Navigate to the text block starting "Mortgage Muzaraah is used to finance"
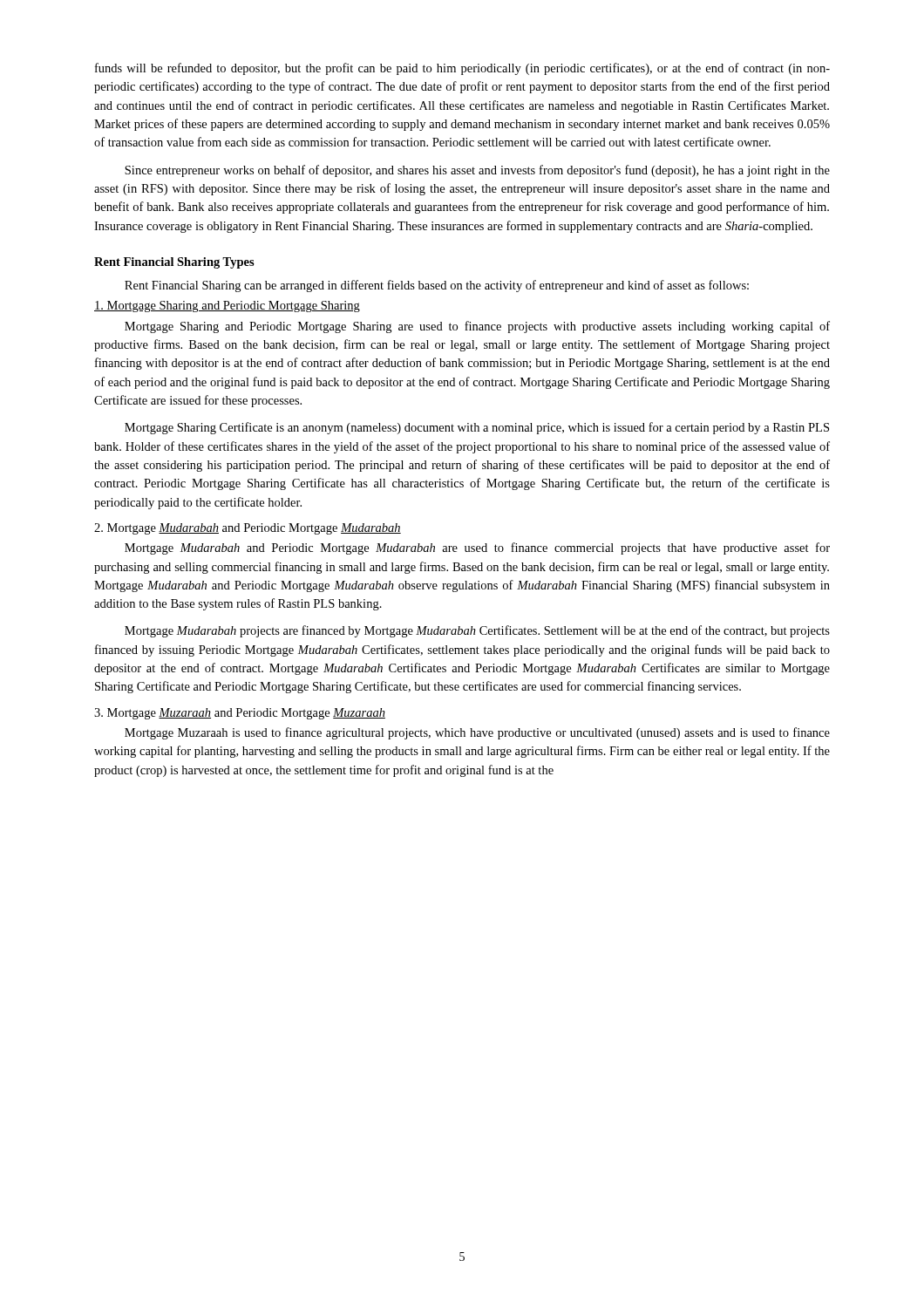The image size is (924, 1308). tap(462, 752)
